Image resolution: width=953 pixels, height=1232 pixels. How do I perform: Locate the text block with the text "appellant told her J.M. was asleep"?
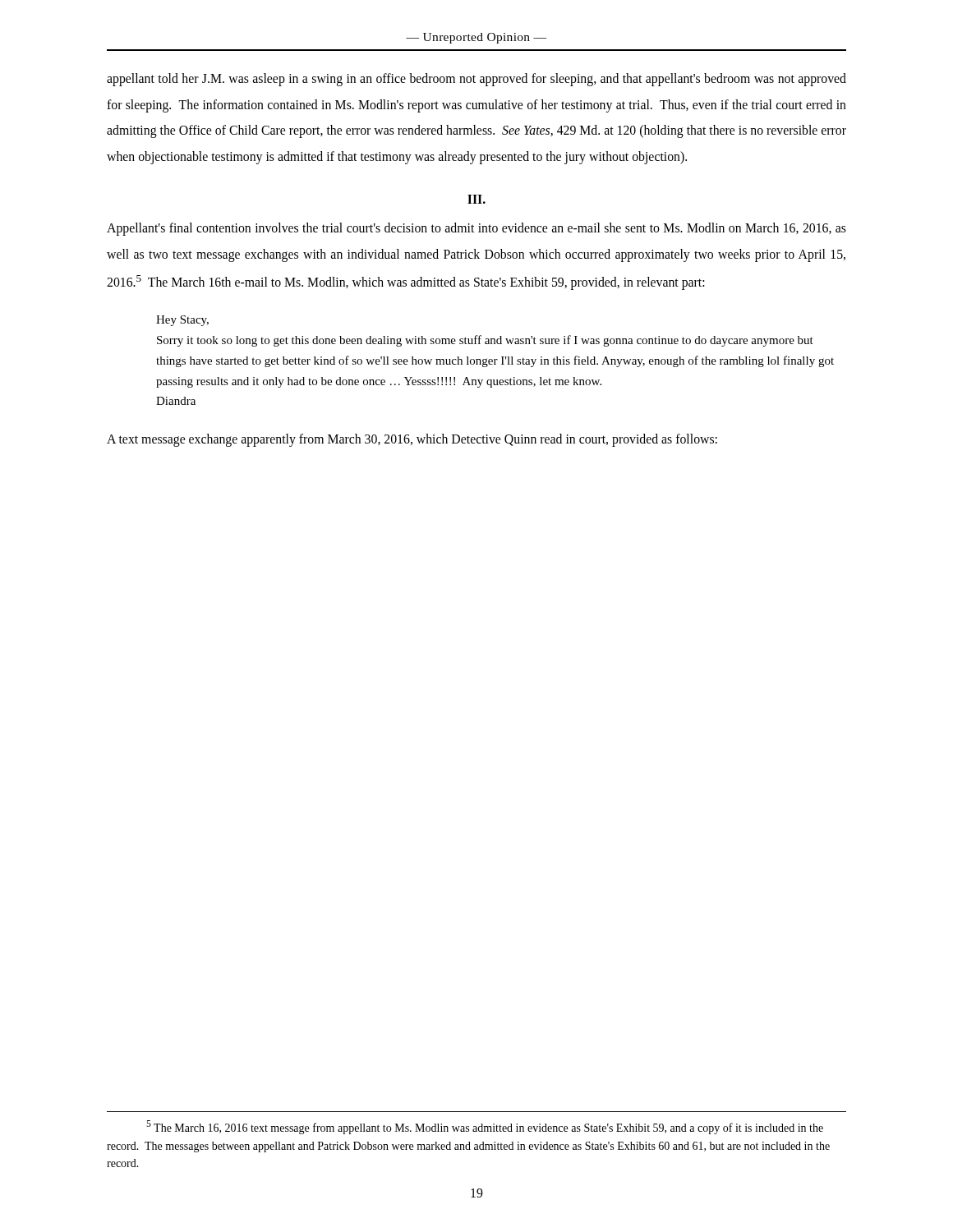476,118
